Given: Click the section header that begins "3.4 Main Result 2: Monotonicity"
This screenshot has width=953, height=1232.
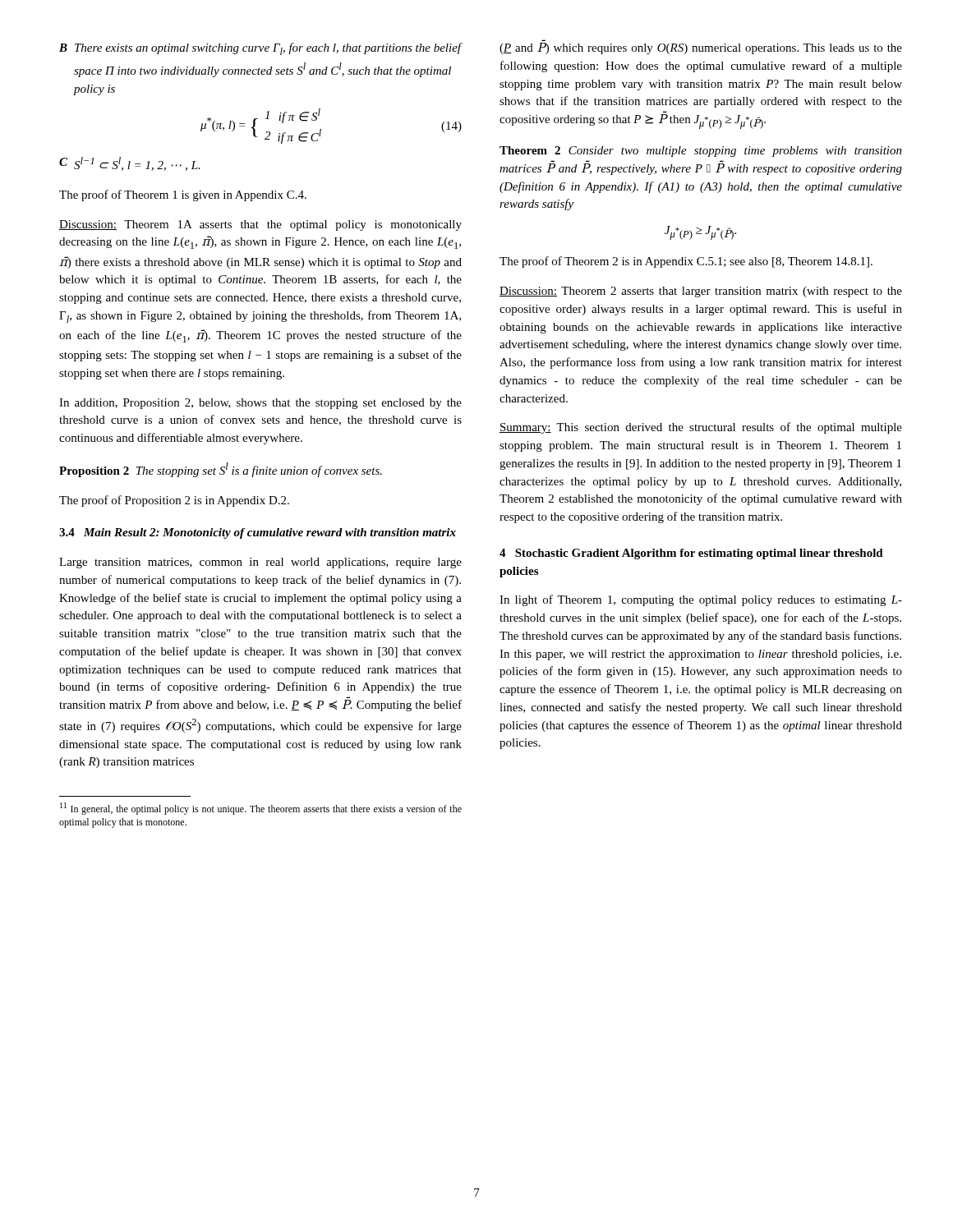Looking at the screenshot, I should click(x=260, y=533).
